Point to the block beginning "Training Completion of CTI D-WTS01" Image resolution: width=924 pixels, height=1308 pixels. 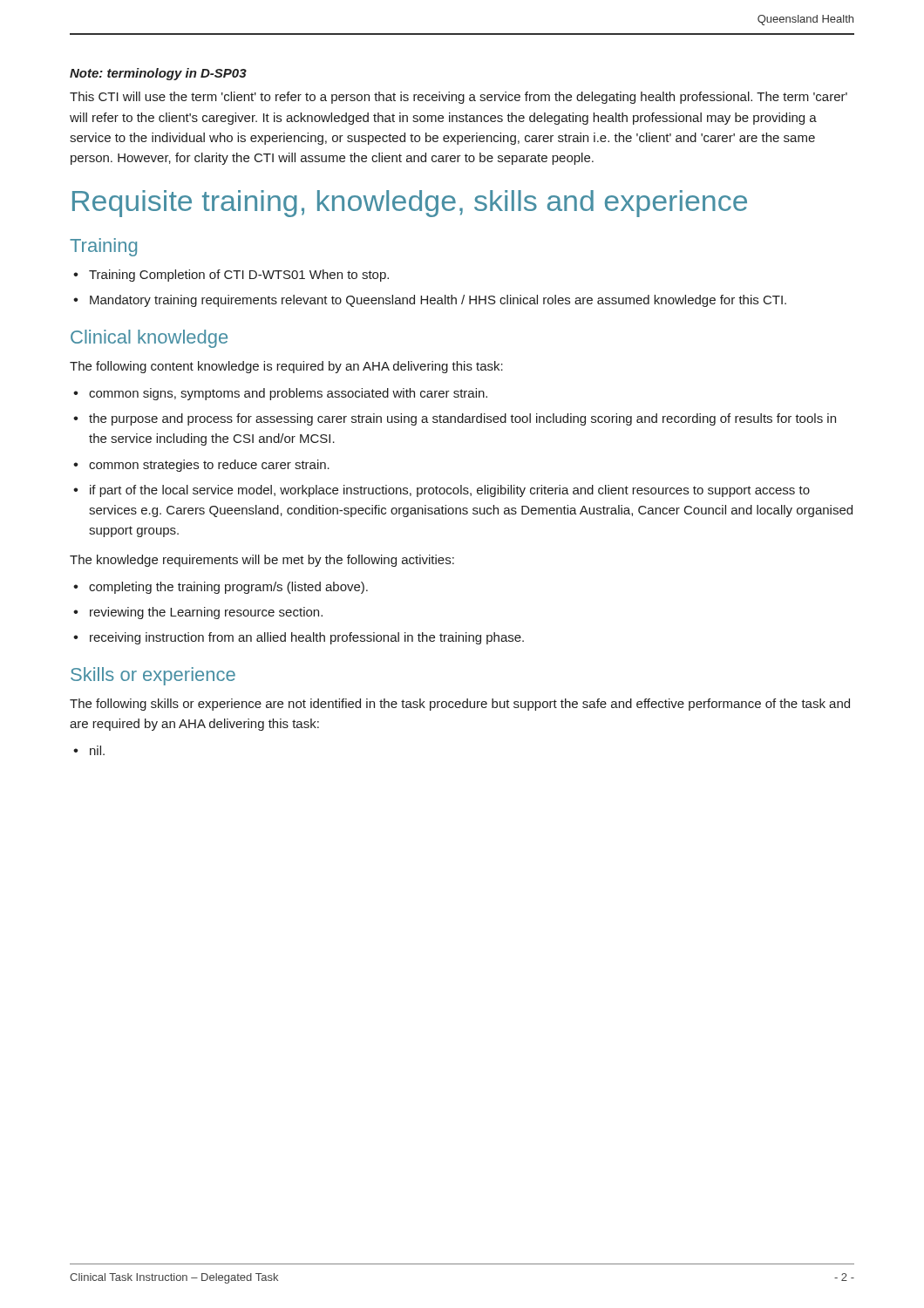coord(239,274)
